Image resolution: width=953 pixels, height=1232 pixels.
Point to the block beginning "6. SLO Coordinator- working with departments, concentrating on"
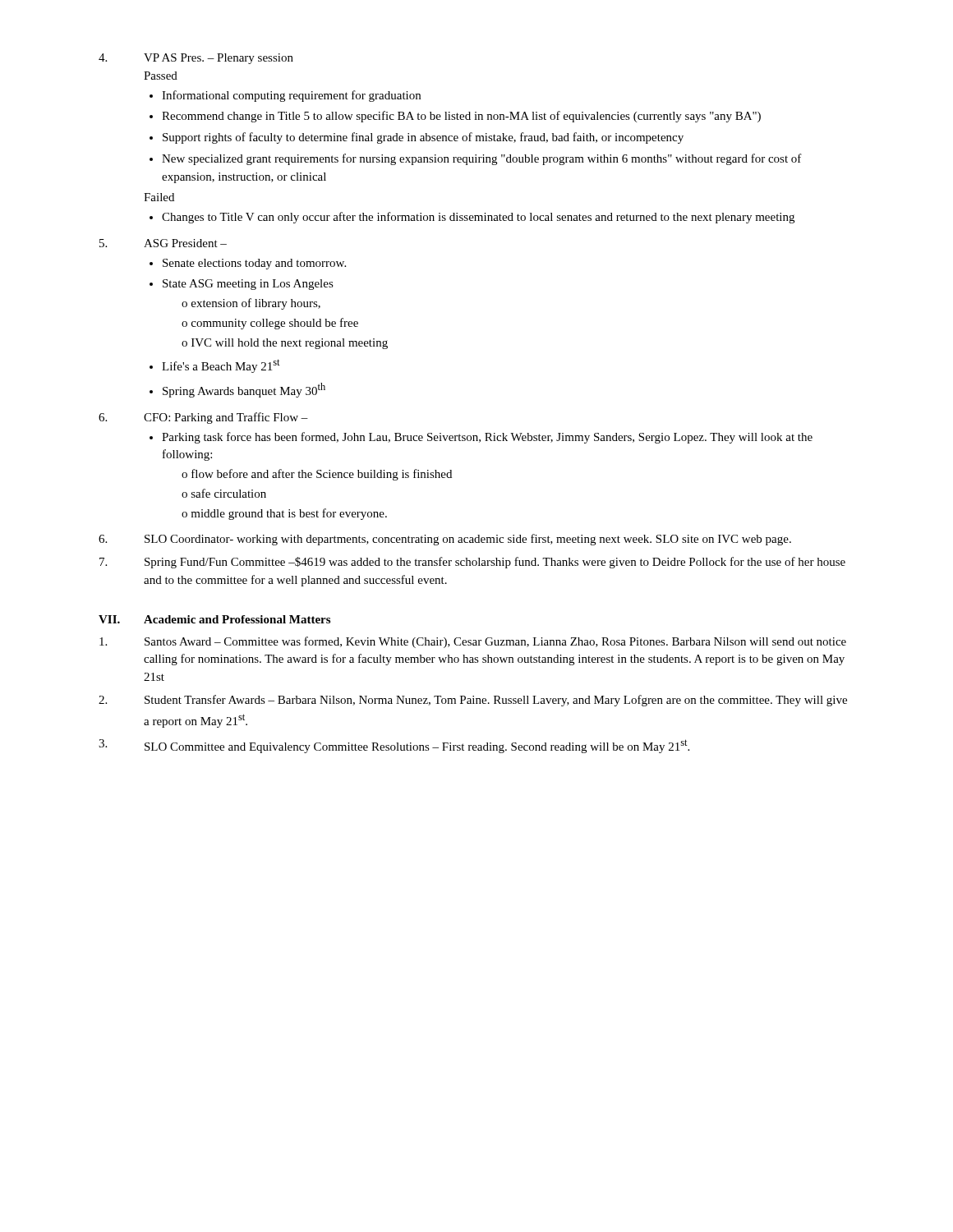click(x=476, y=540)
